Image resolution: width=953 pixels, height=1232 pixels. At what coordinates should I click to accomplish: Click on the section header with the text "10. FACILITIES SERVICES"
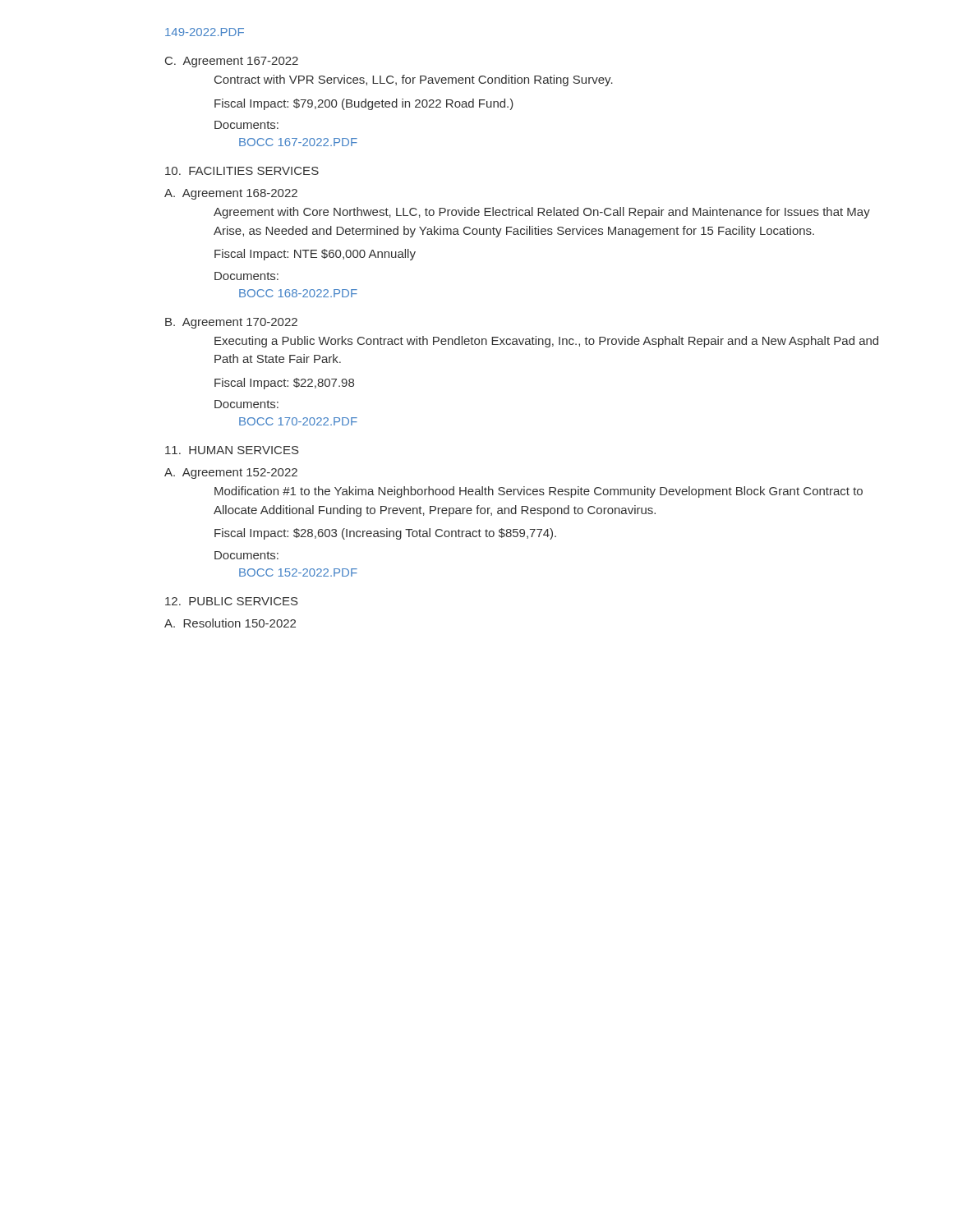(x=242, y=170)
